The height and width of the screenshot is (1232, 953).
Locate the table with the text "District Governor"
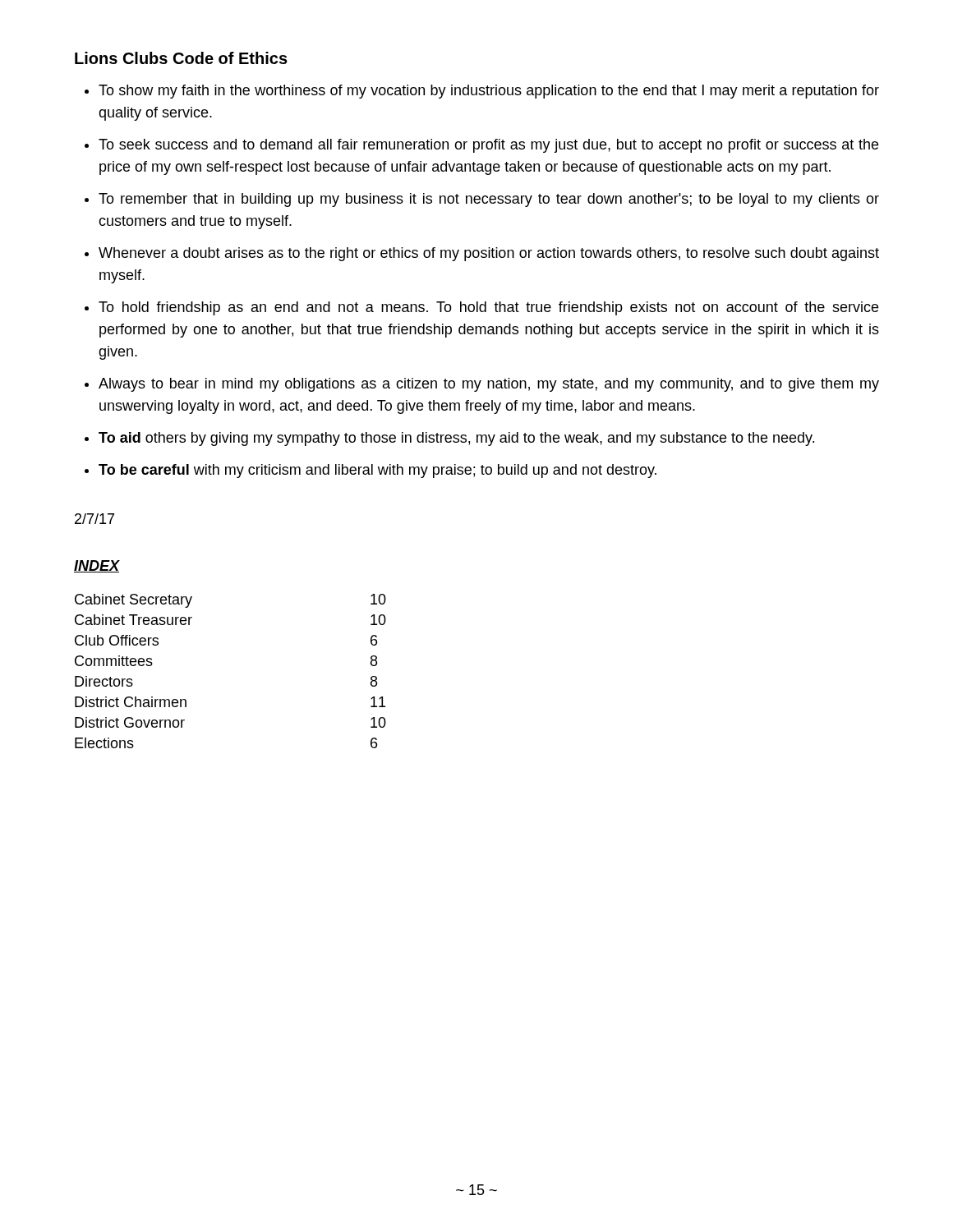tap(476, 672)
